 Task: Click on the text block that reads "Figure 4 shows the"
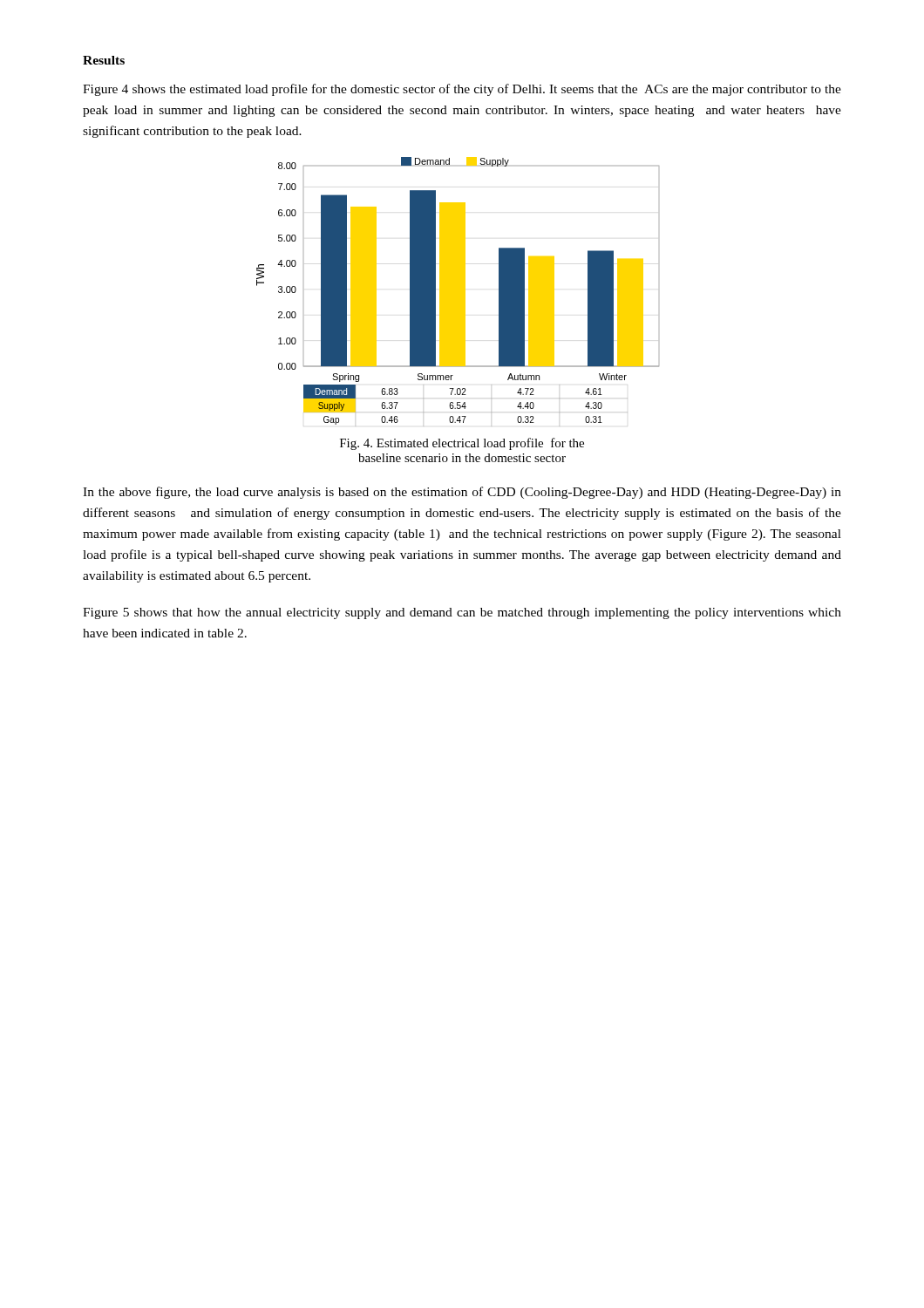[462, 109]
